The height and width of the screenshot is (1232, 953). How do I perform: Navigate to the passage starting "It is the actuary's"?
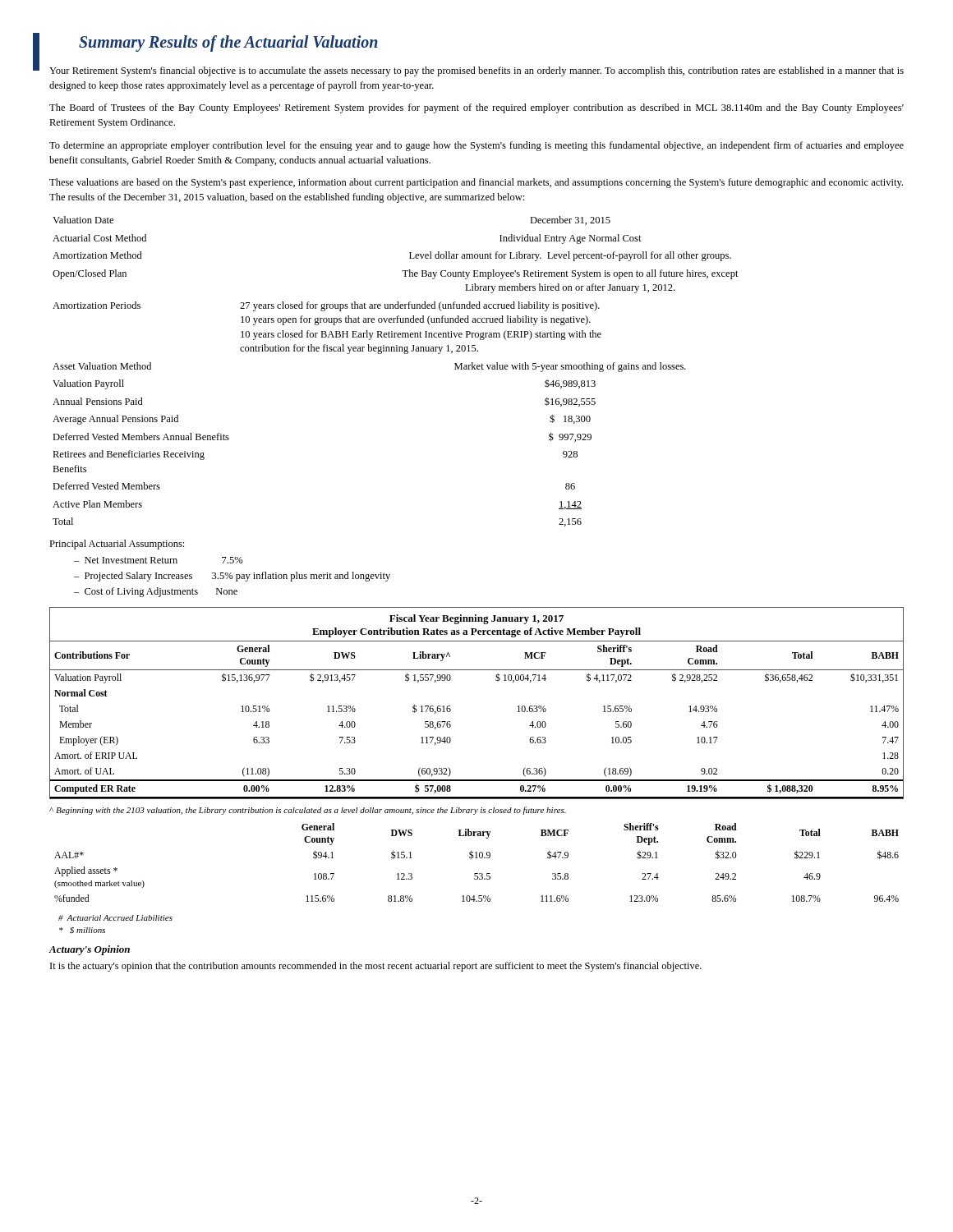(376, 966)
